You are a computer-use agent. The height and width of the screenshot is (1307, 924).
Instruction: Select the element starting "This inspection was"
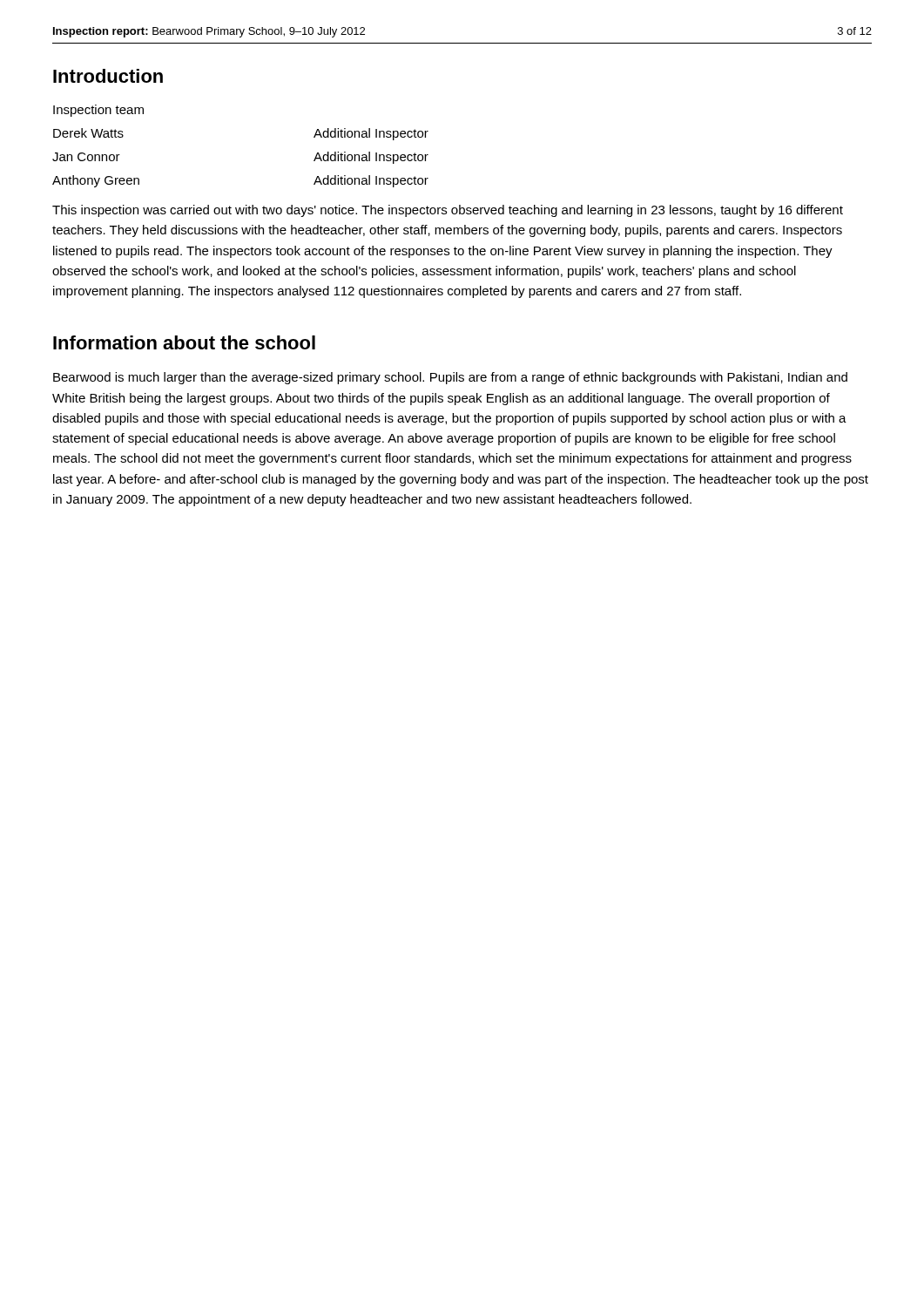[448, 250]
